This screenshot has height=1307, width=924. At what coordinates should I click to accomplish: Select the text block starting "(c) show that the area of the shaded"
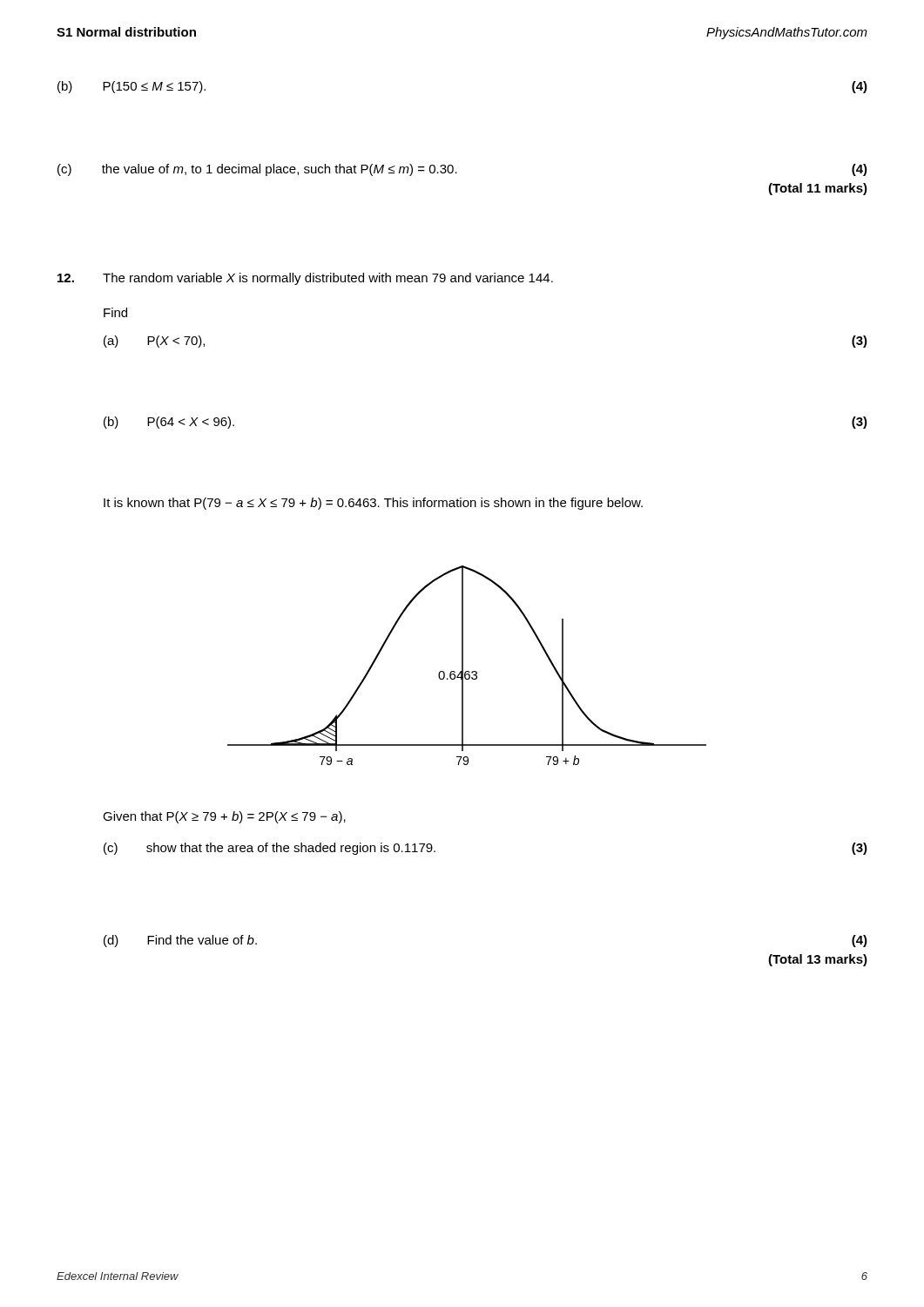point(286,848)
